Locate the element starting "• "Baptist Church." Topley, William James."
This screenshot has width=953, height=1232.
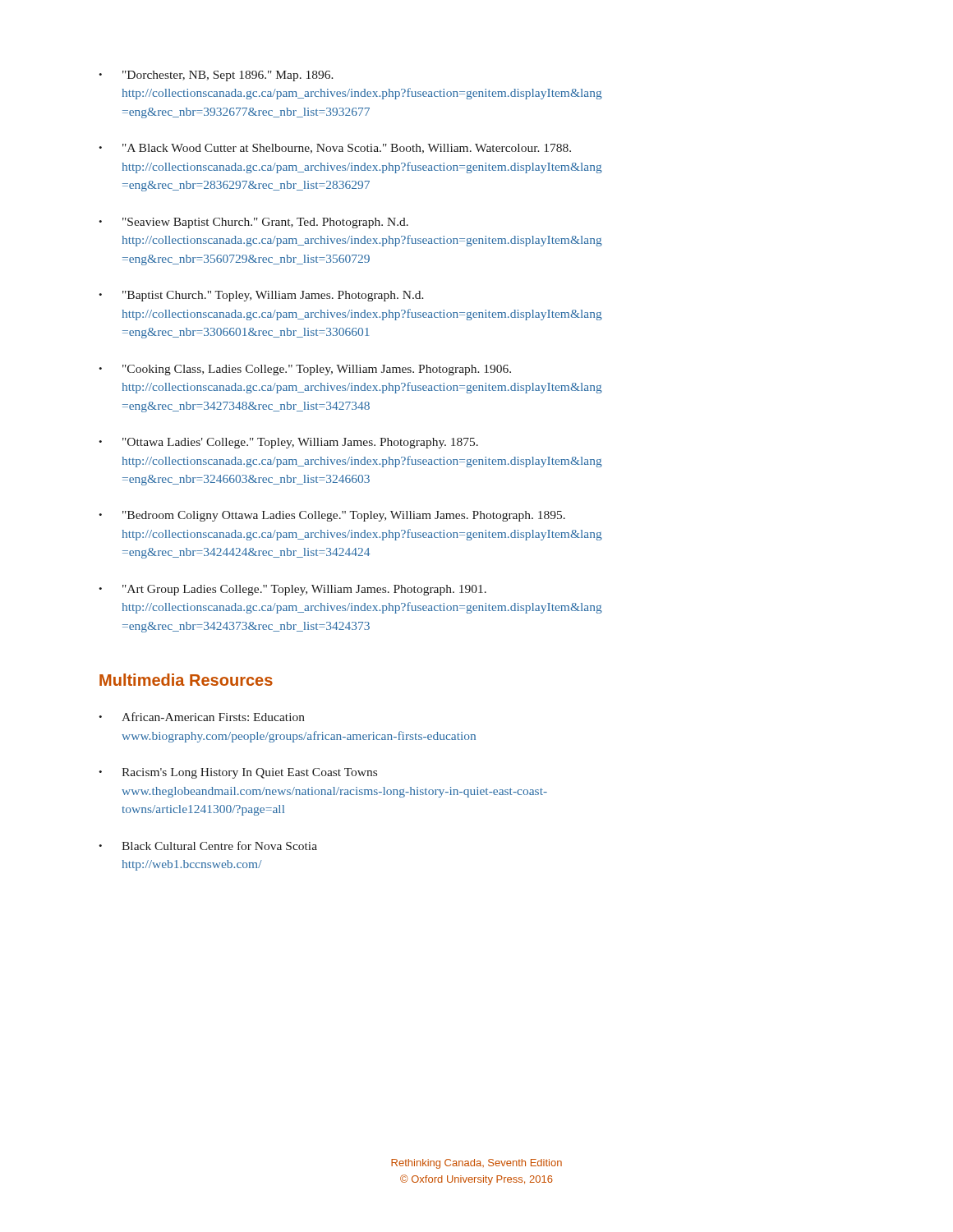[x=476, y=314]
